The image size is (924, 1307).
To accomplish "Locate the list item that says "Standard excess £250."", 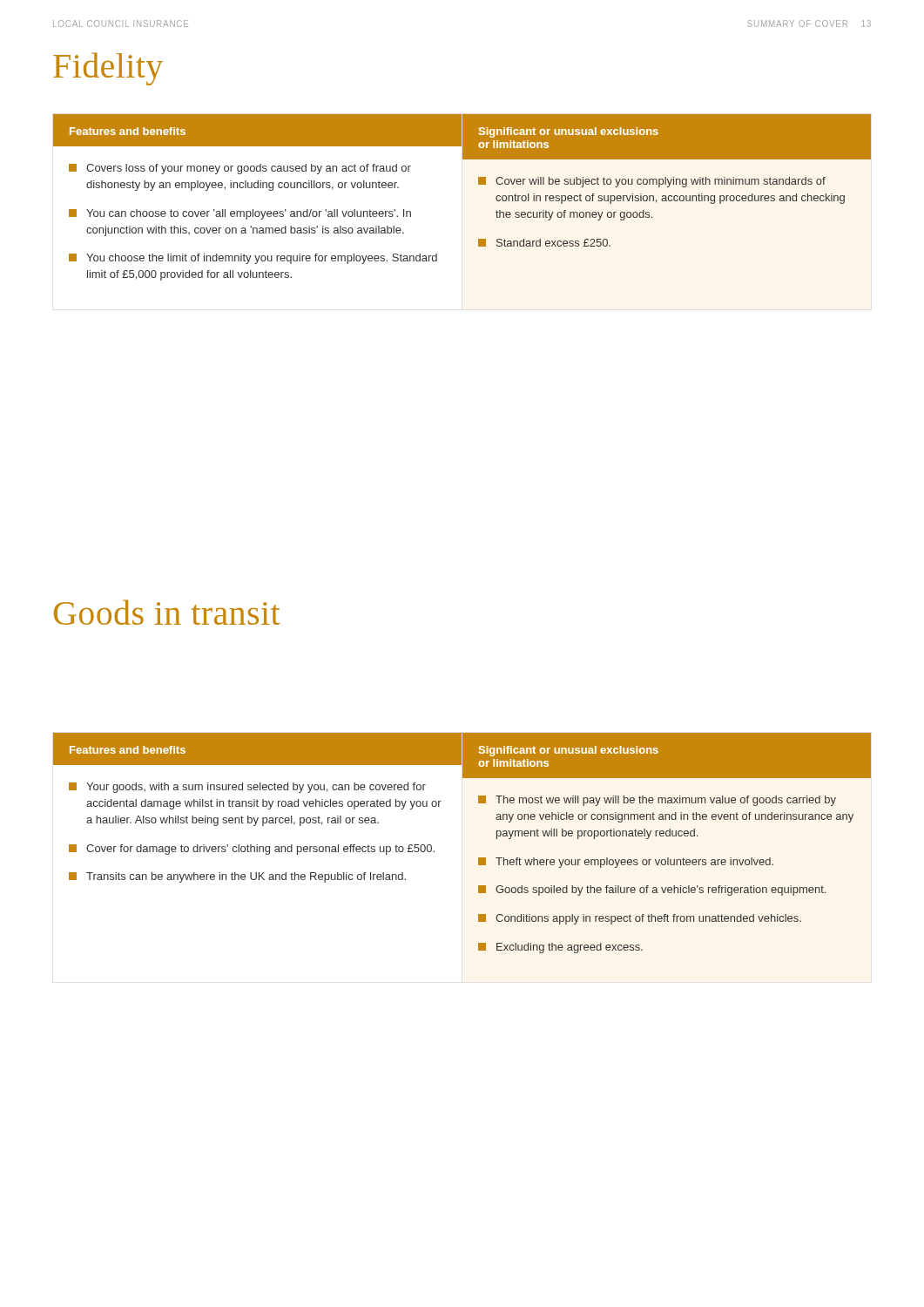I will [x=545, y=243].
